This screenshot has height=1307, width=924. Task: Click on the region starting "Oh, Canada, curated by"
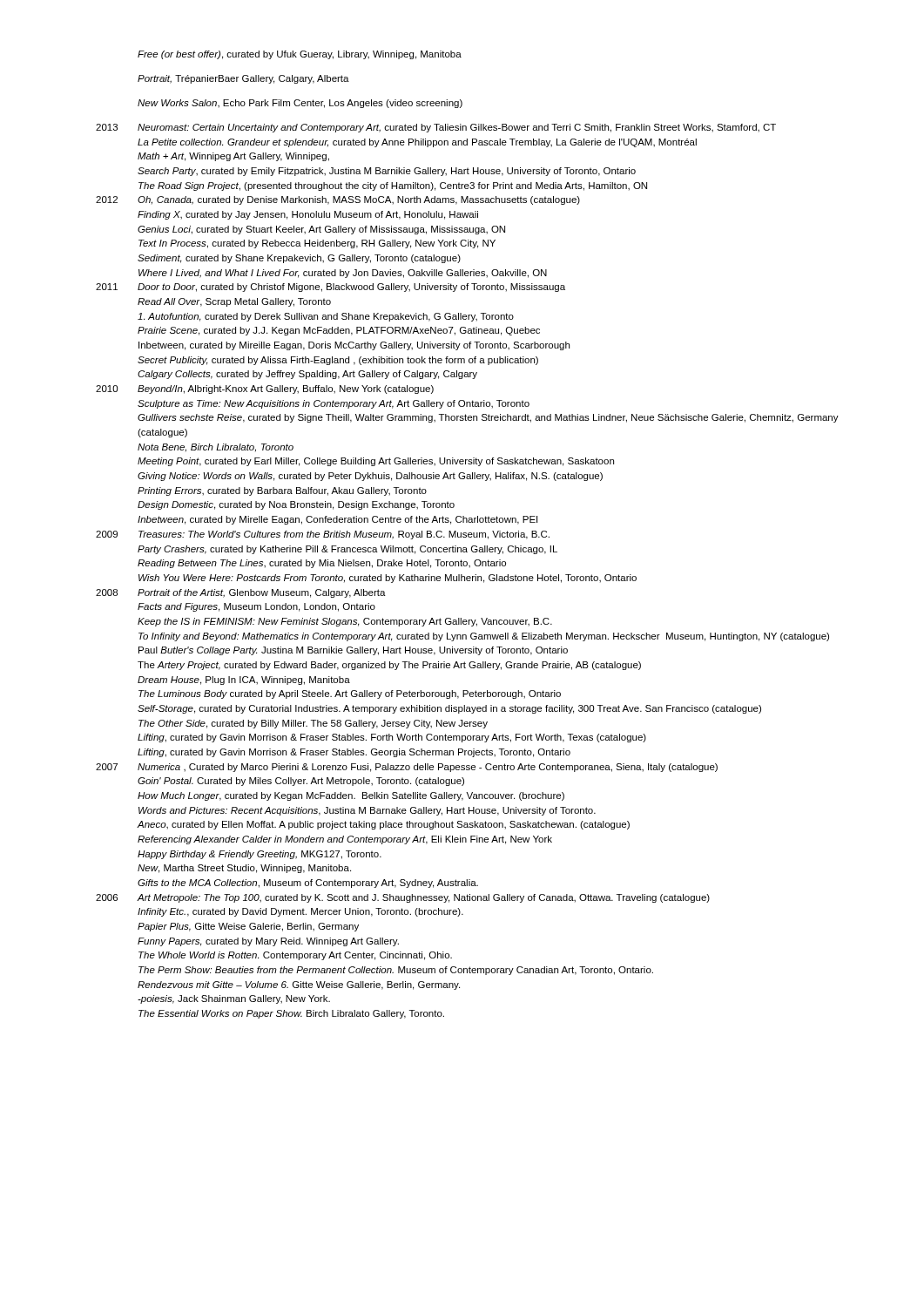507,200
